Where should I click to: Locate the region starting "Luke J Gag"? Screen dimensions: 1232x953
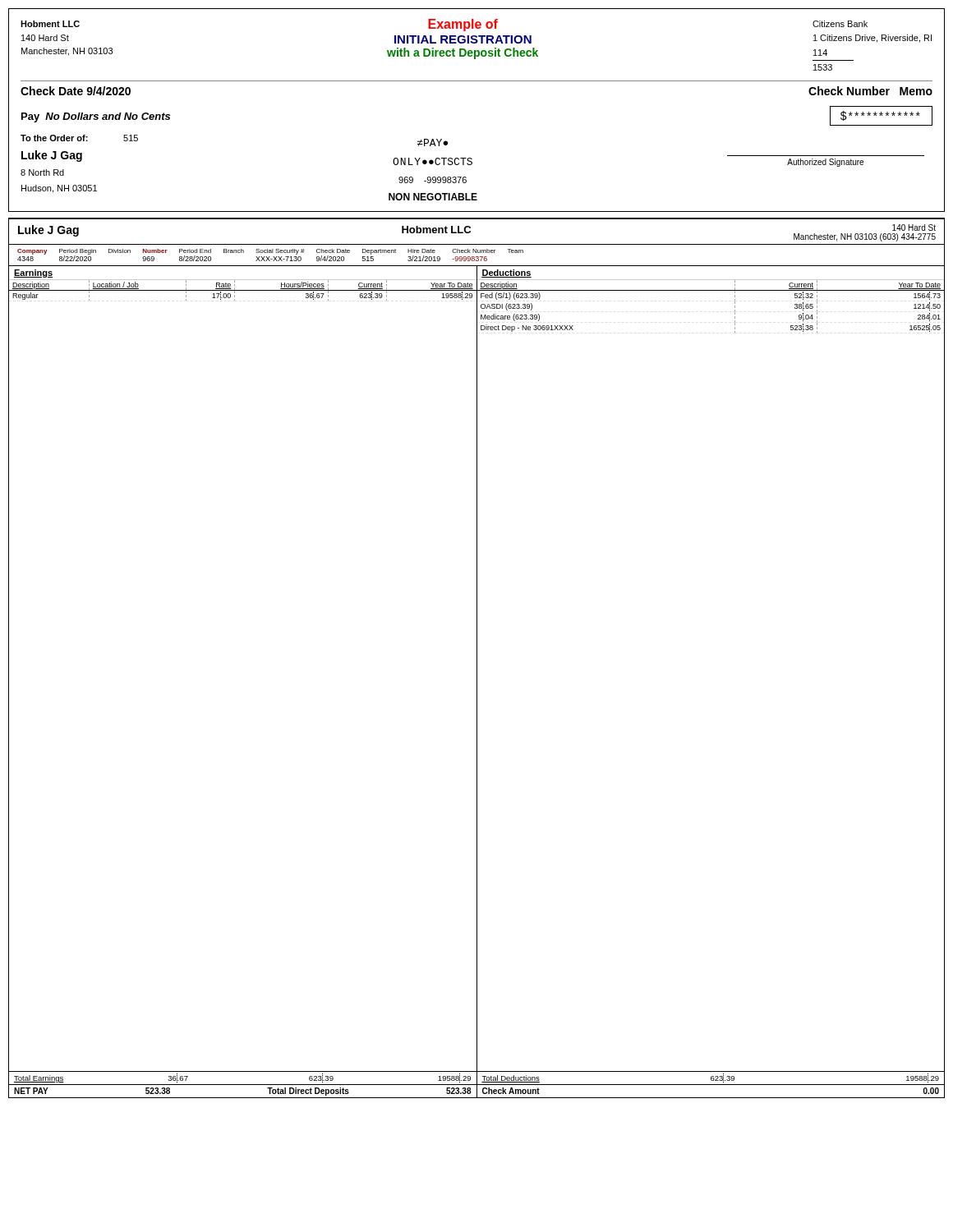[48, 230]
